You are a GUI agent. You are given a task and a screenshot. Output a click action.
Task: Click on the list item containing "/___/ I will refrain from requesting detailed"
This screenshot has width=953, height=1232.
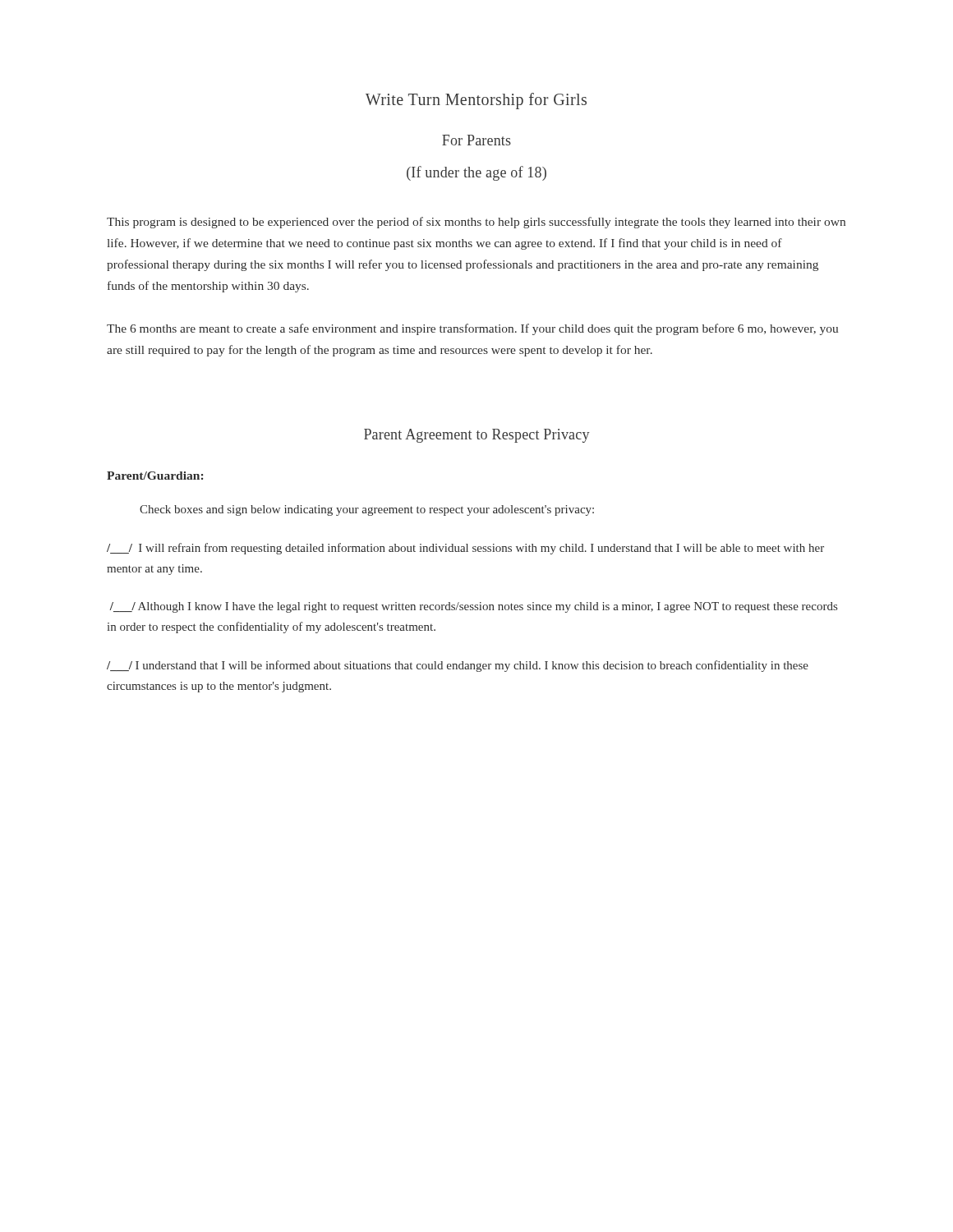[x=465, y=558]
